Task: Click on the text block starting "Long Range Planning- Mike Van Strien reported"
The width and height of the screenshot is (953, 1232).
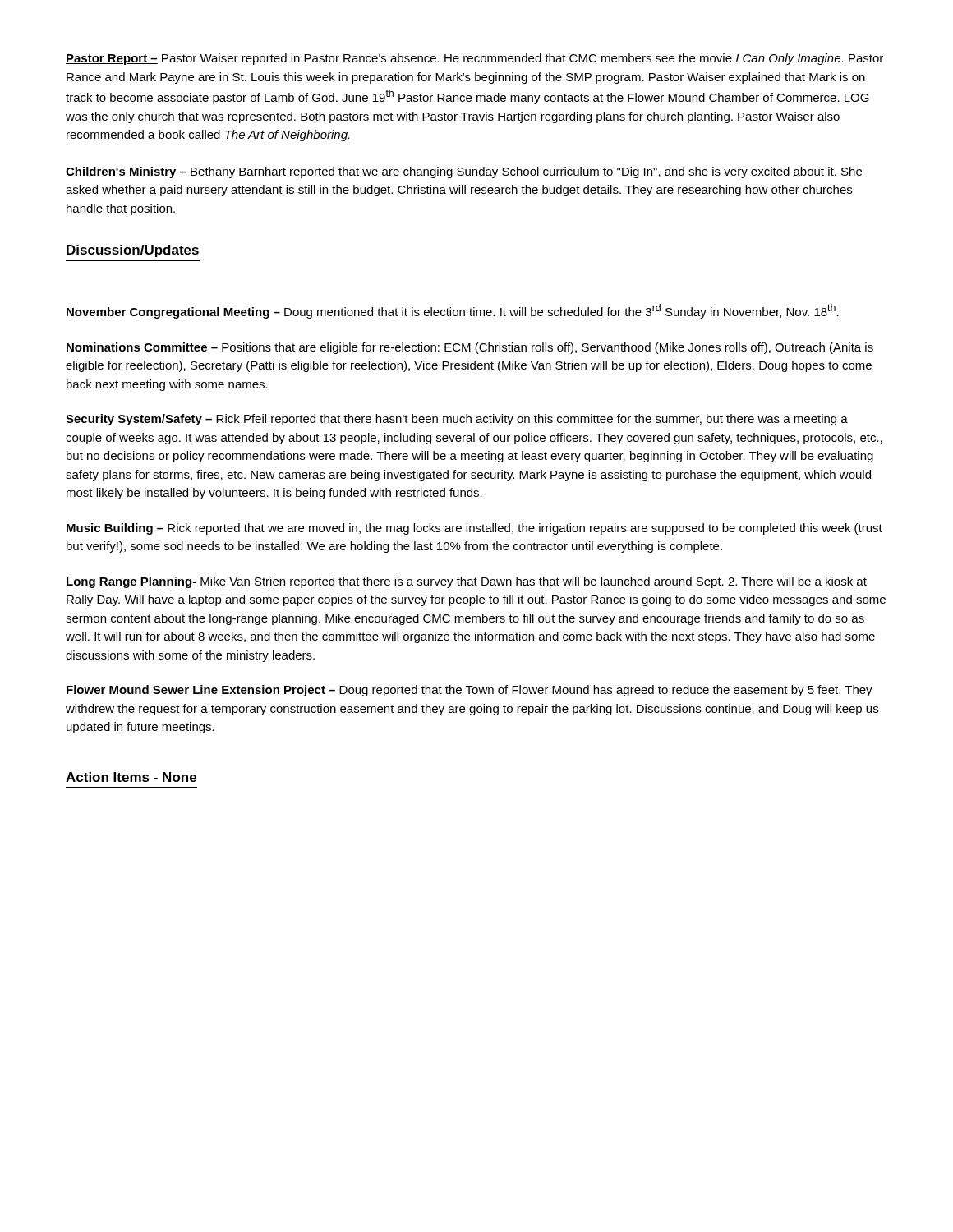Action: coord(476,618)
